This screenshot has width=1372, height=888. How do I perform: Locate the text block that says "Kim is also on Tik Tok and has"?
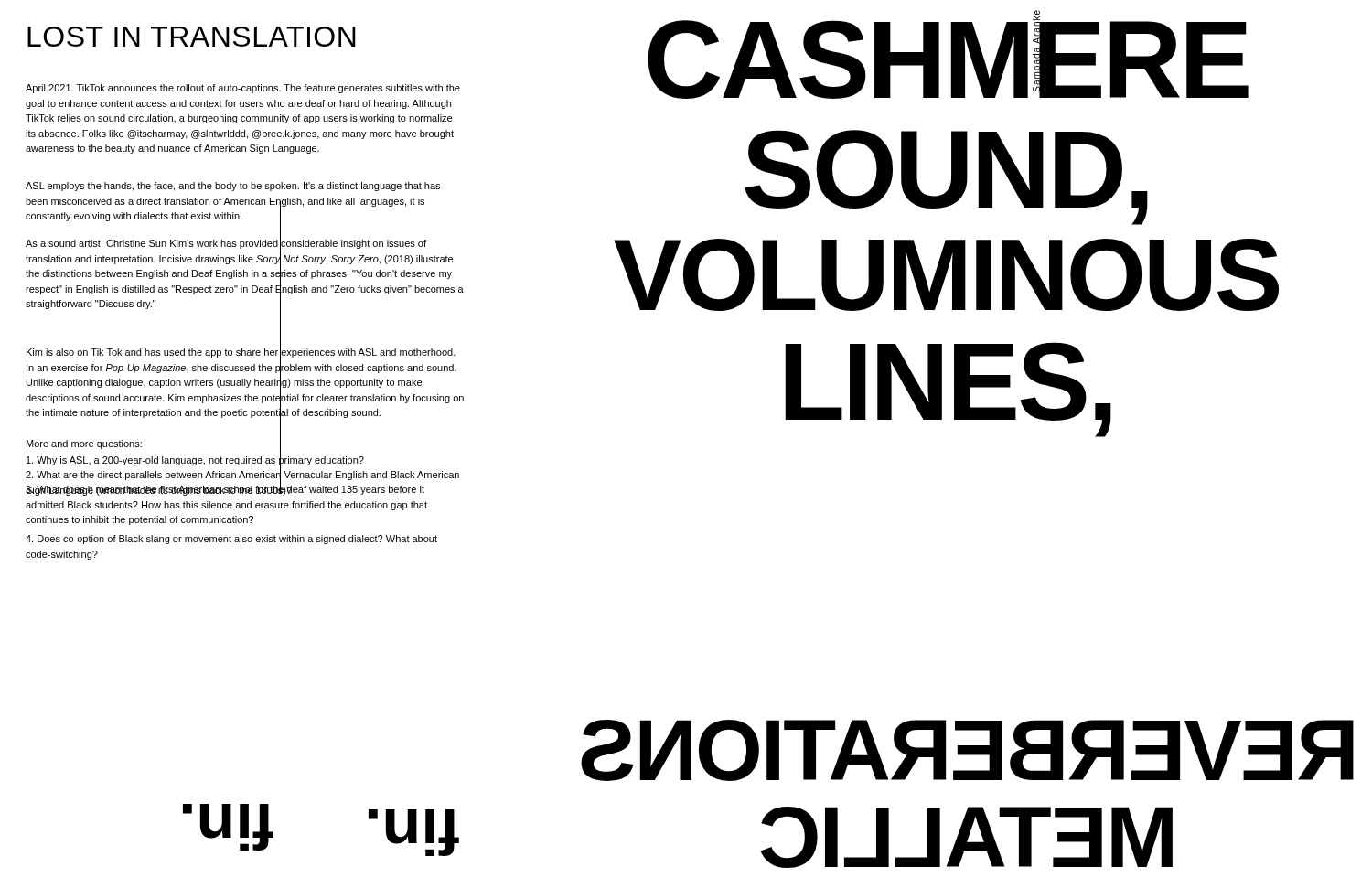245,382
